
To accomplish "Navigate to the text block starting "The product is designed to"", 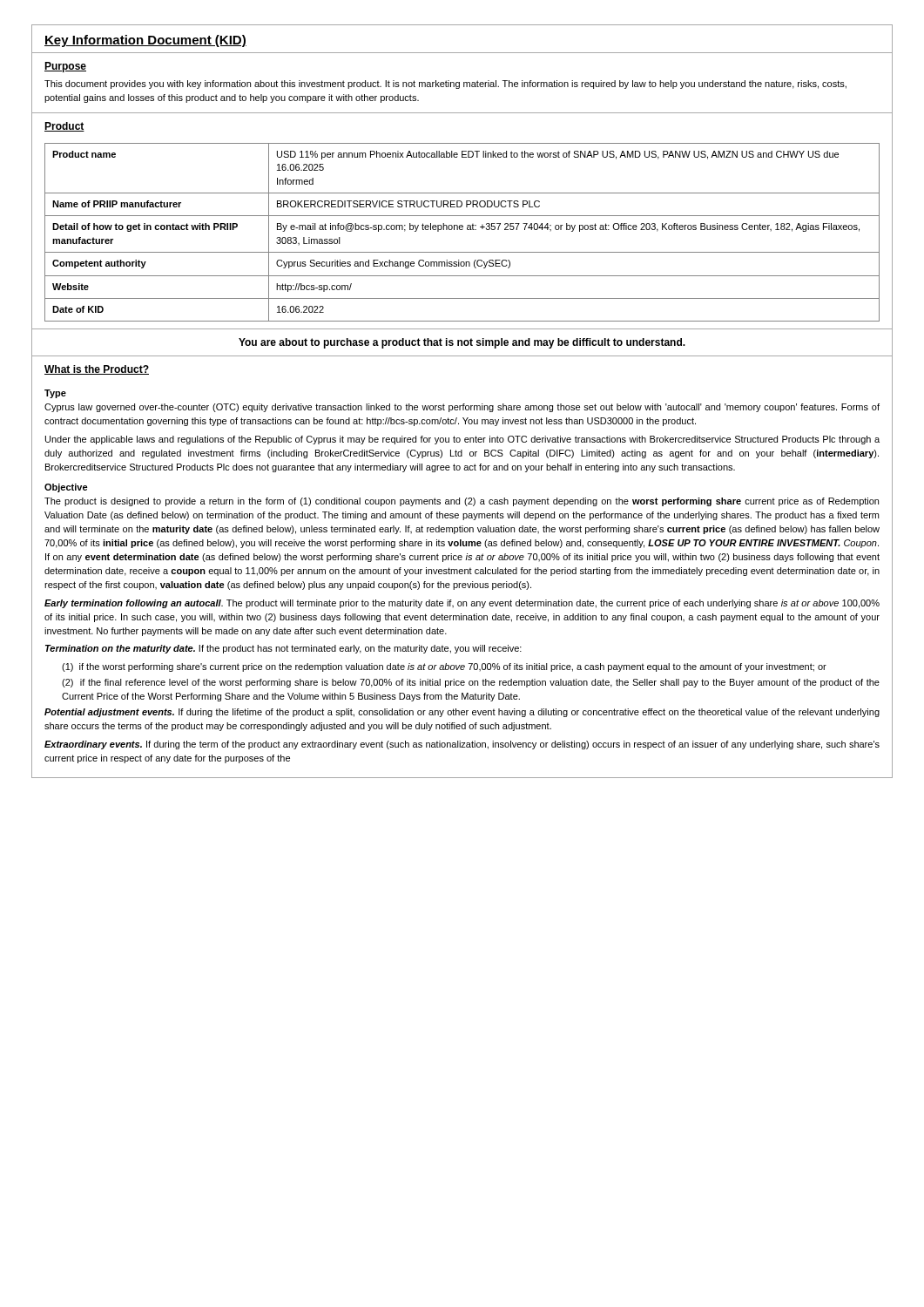I will [462, 544].
